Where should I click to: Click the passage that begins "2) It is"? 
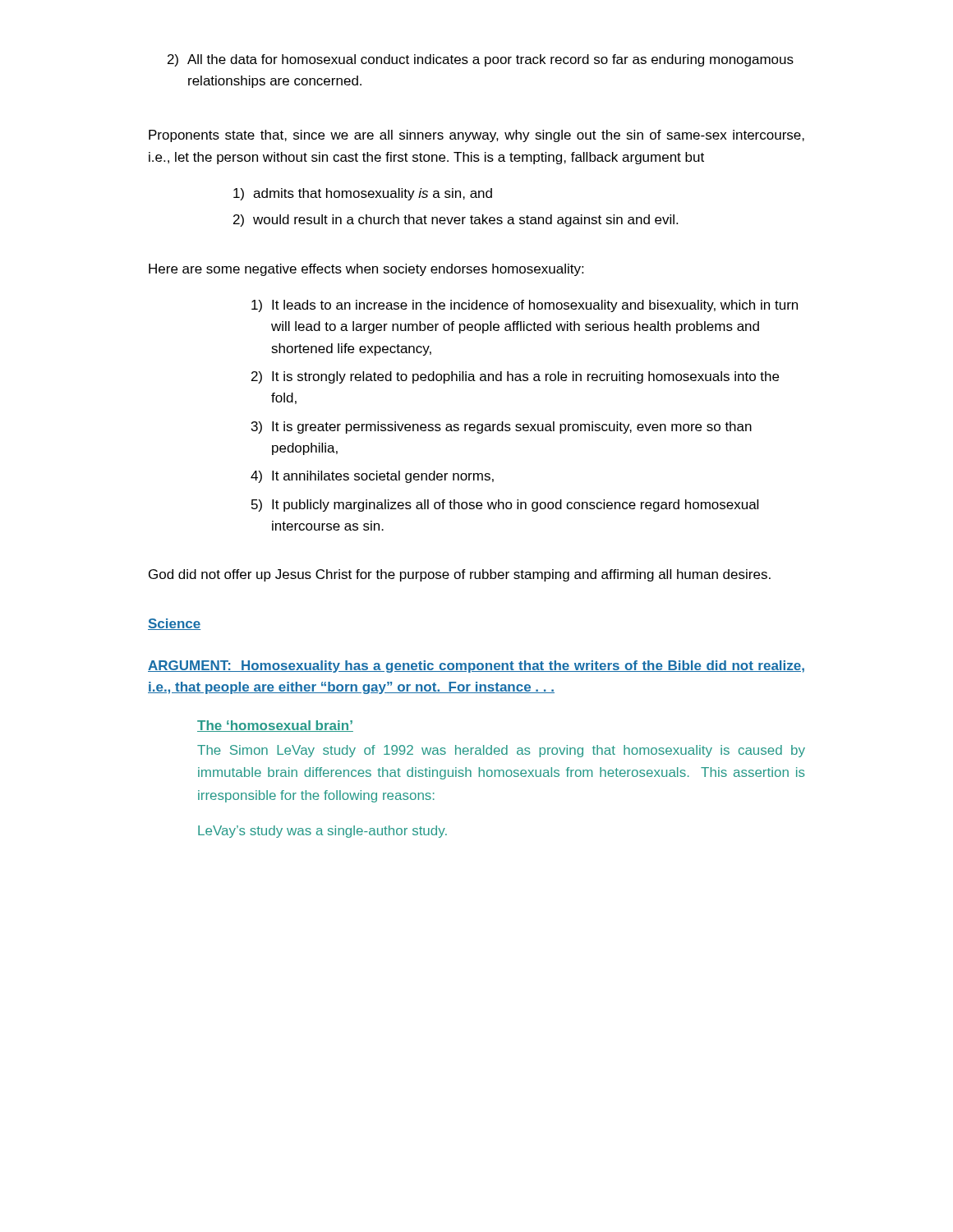(518, 388)
